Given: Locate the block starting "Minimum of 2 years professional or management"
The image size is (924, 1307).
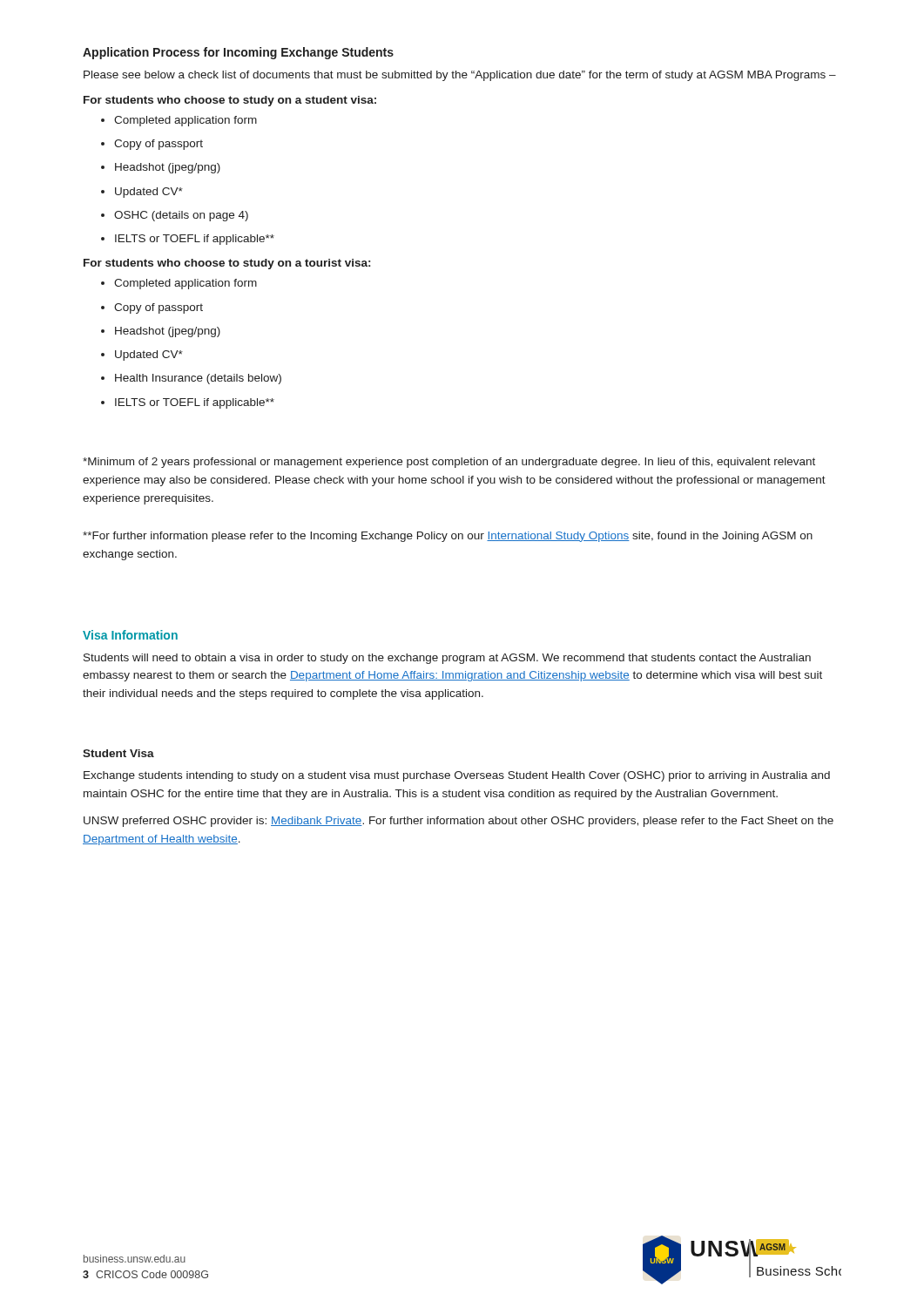Looking at the screenshot, I should (x=462, y=480).
